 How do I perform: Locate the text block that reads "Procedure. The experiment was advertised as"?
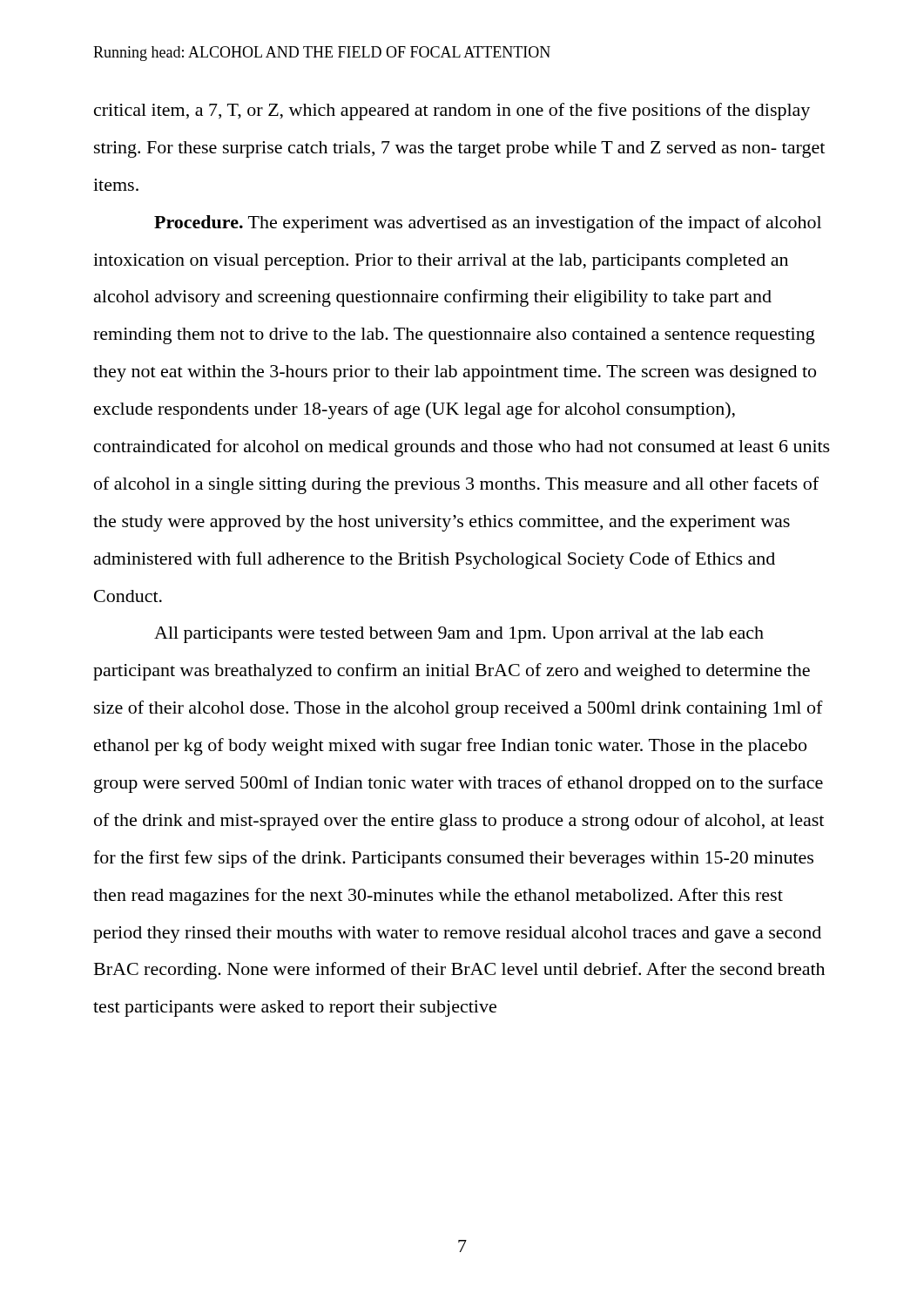462,408
